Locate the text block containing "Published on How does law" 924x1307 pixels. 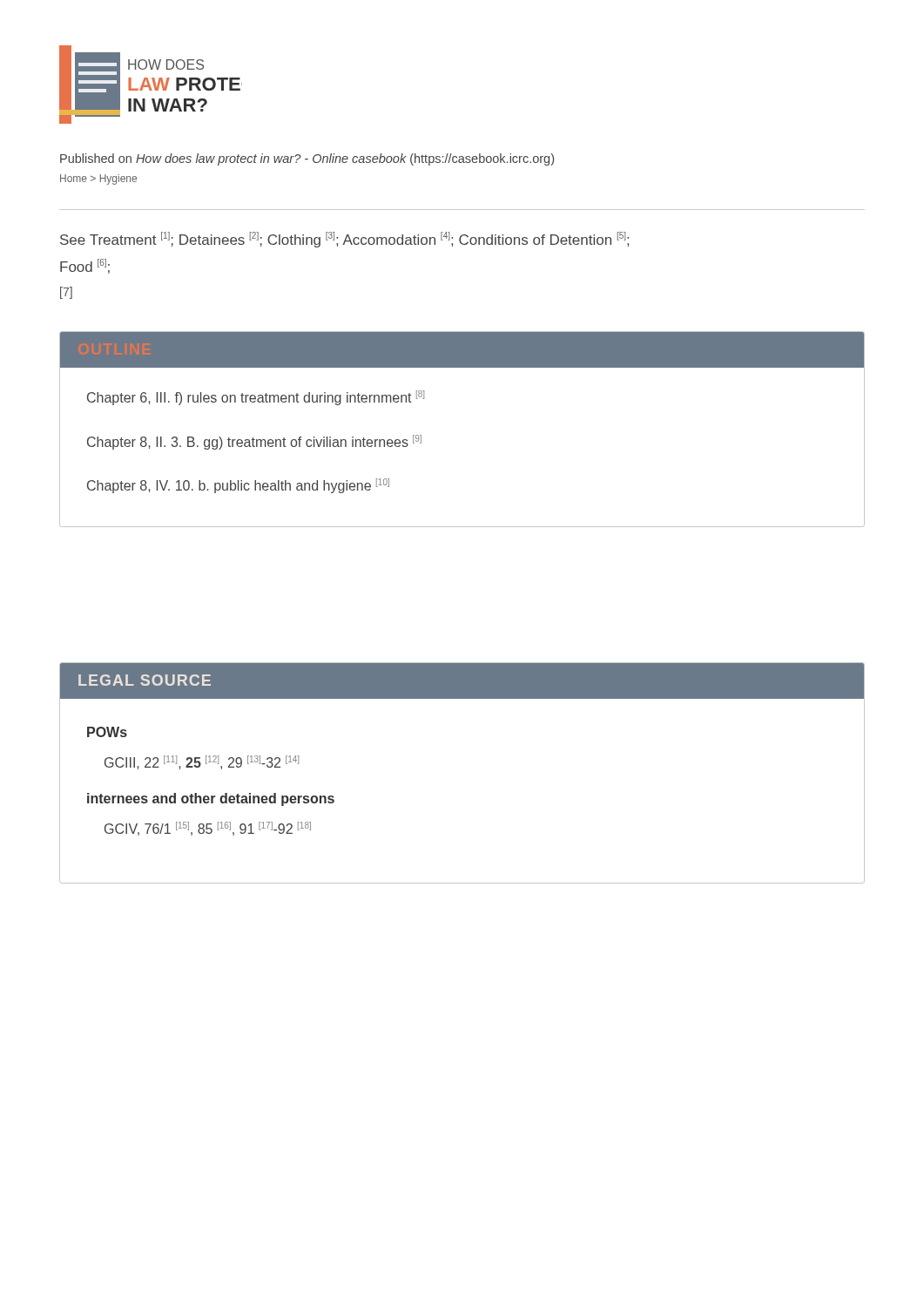[x=462, y=169]
